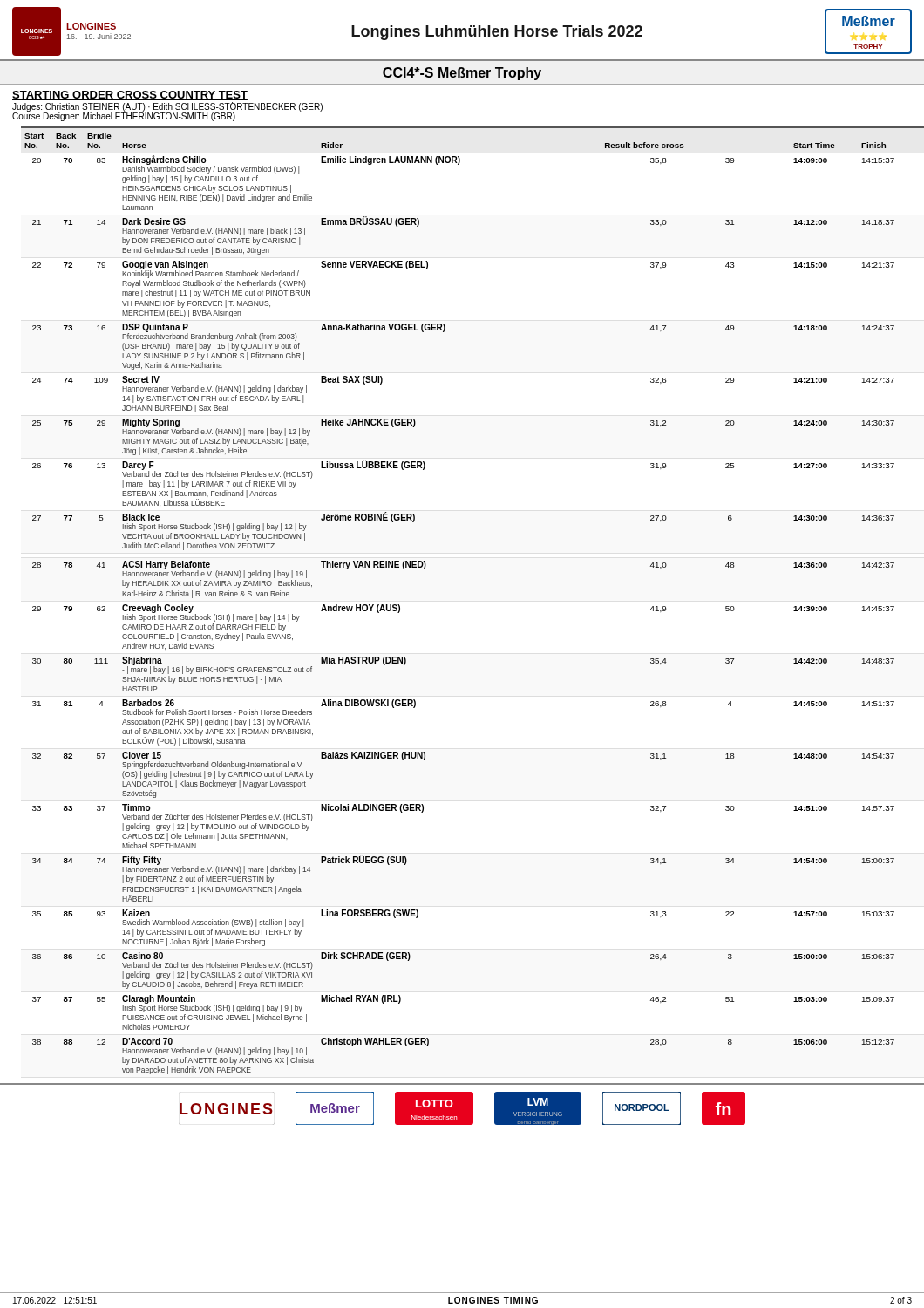The width and height of the screenshot is (924, 1308).
Task: Select the section header containing "CCI4*-S Meßmer Trophy"
Action: [462, 73]
